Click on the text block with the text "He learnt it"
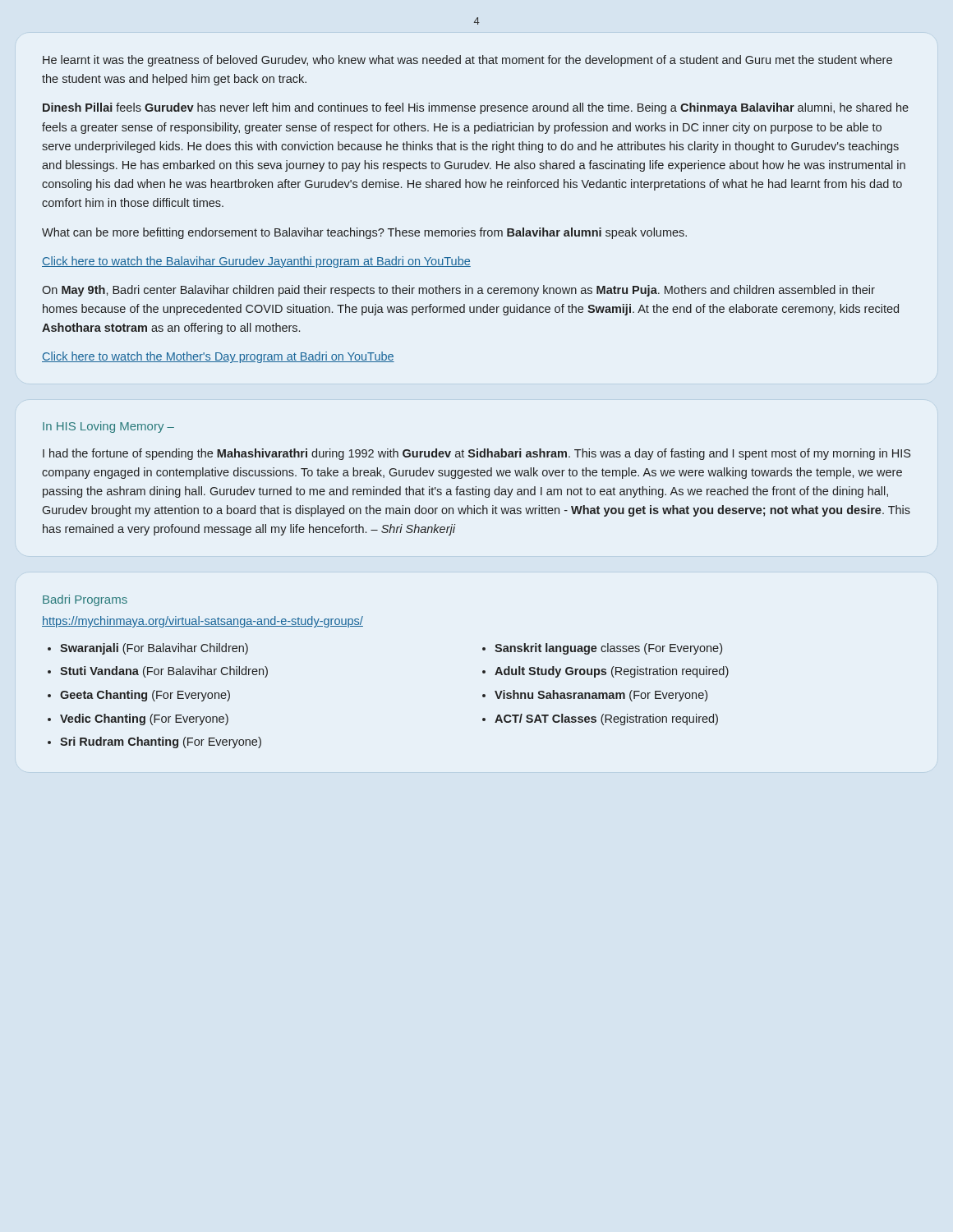Viewport: 953px width, 1232px height. point(476,70)
